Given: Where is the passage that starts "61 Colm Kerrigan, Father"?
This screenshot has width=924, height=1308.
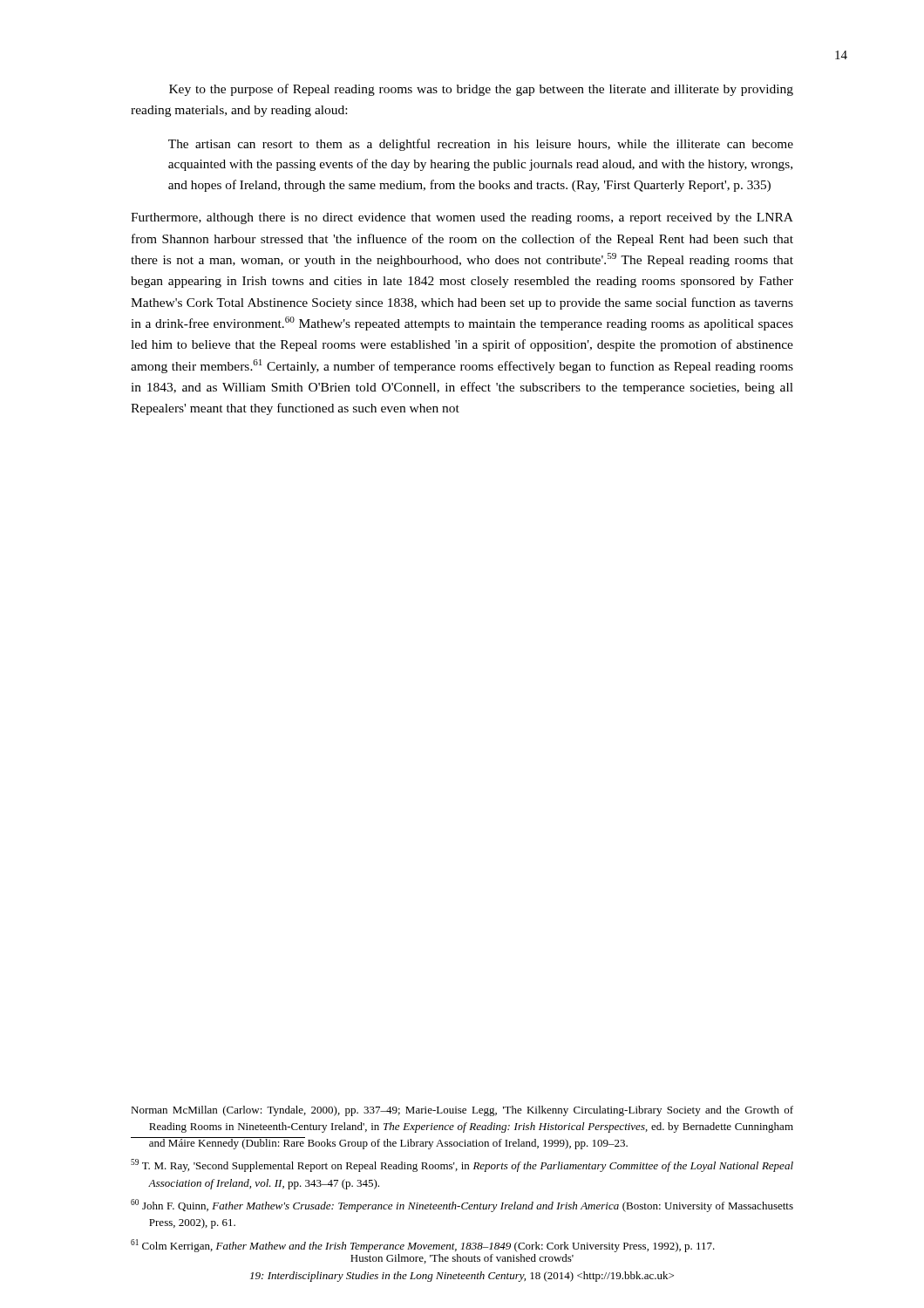Looking at the screenshot, I should [423, 1245].
